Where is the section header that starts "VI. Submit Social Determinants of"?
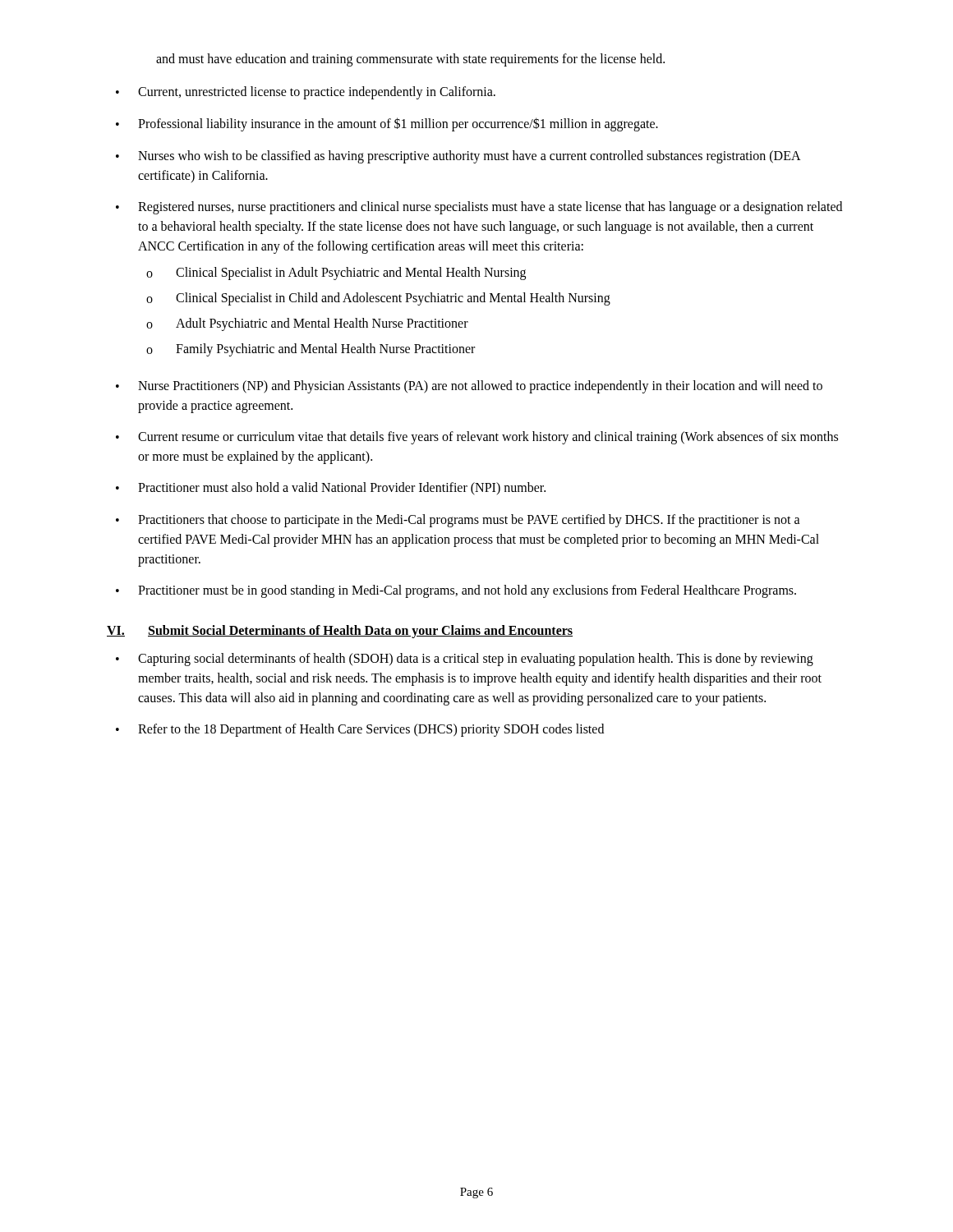953x1232 pixels. (340, 631)
